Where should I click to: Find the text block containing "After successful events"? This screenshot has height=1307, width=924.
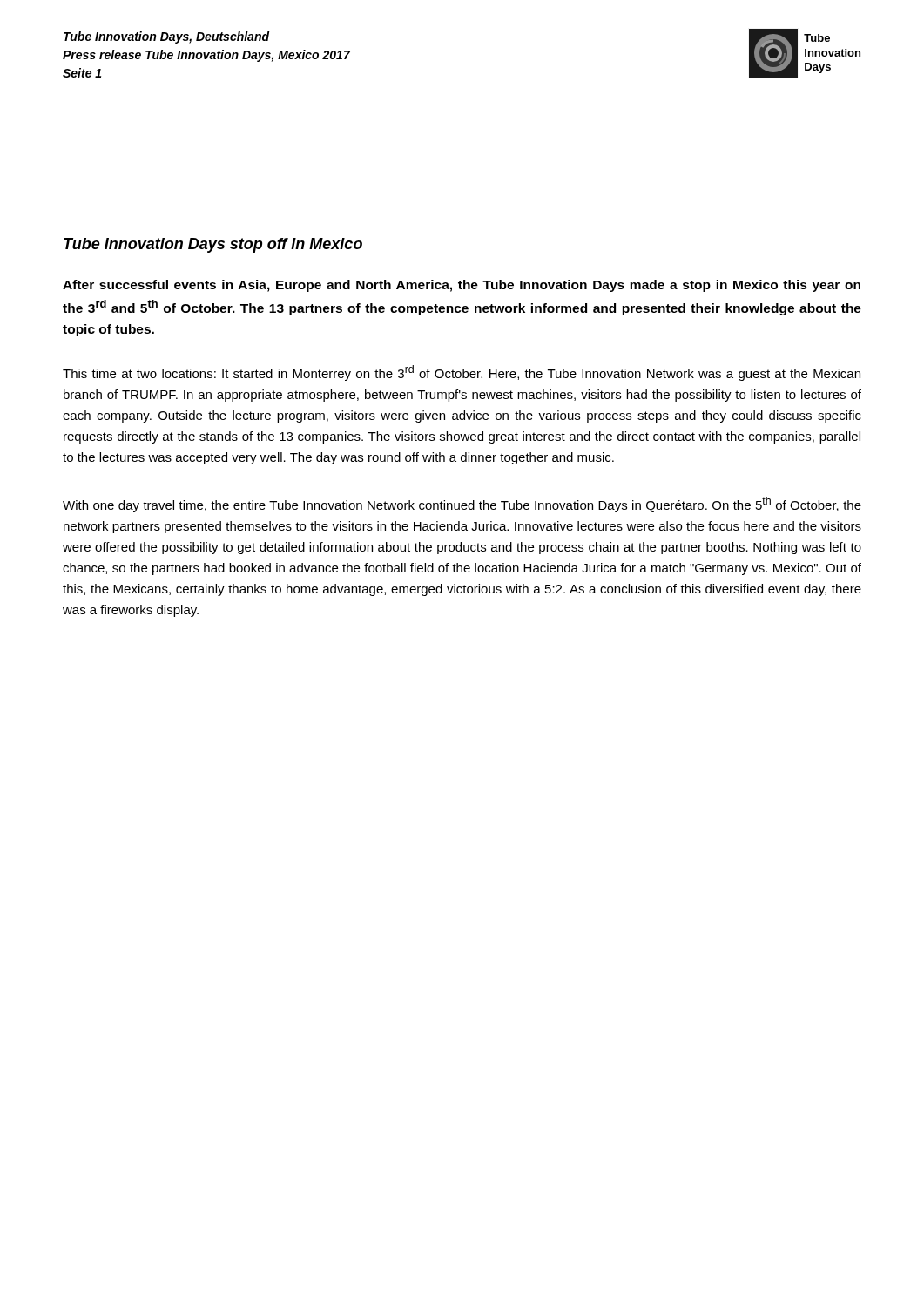[x=462, y=307]
